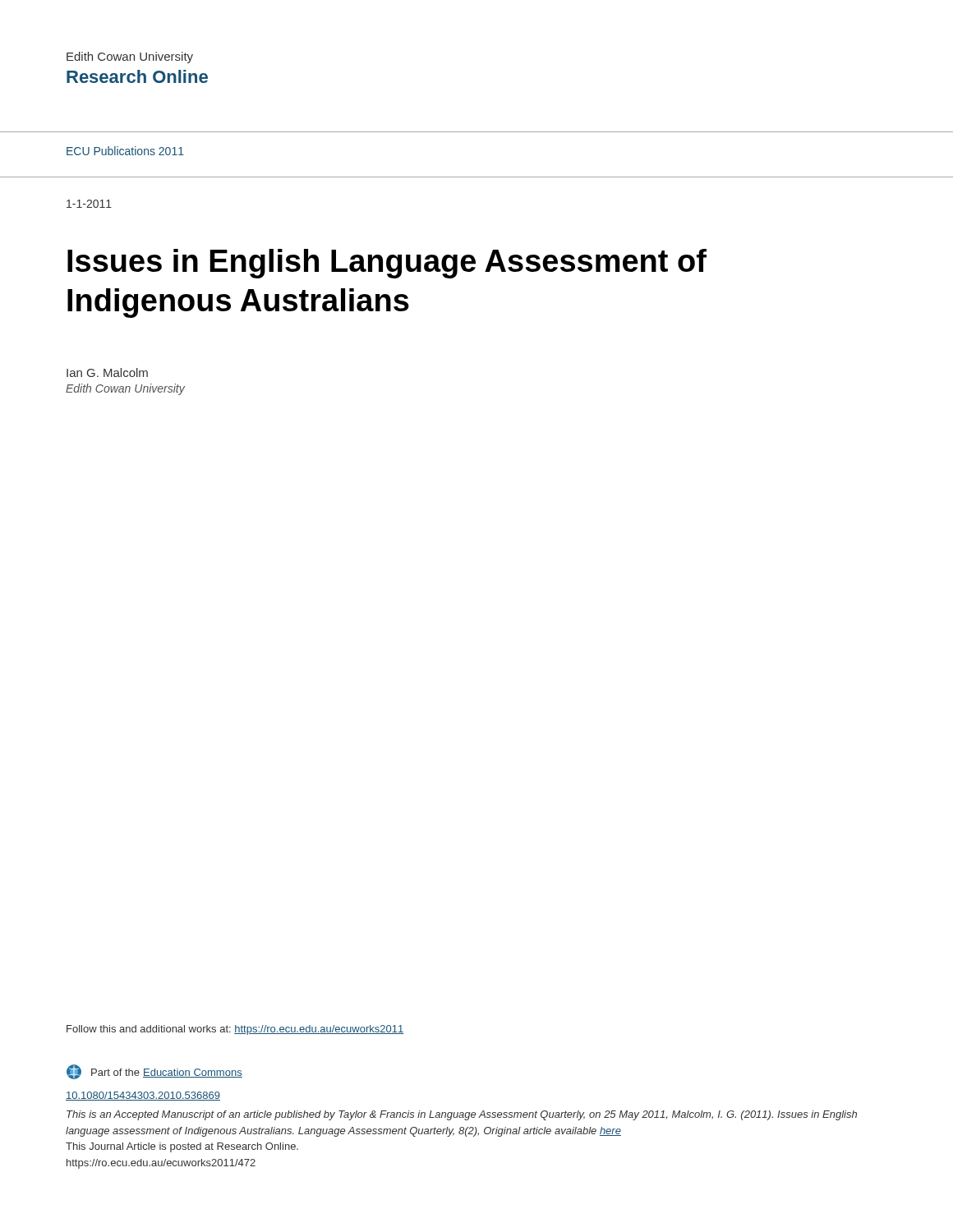Find the block on this page that starts "Part of the"
The height and width of the screenshot is (1232, 953).
tap(154, 1072)
